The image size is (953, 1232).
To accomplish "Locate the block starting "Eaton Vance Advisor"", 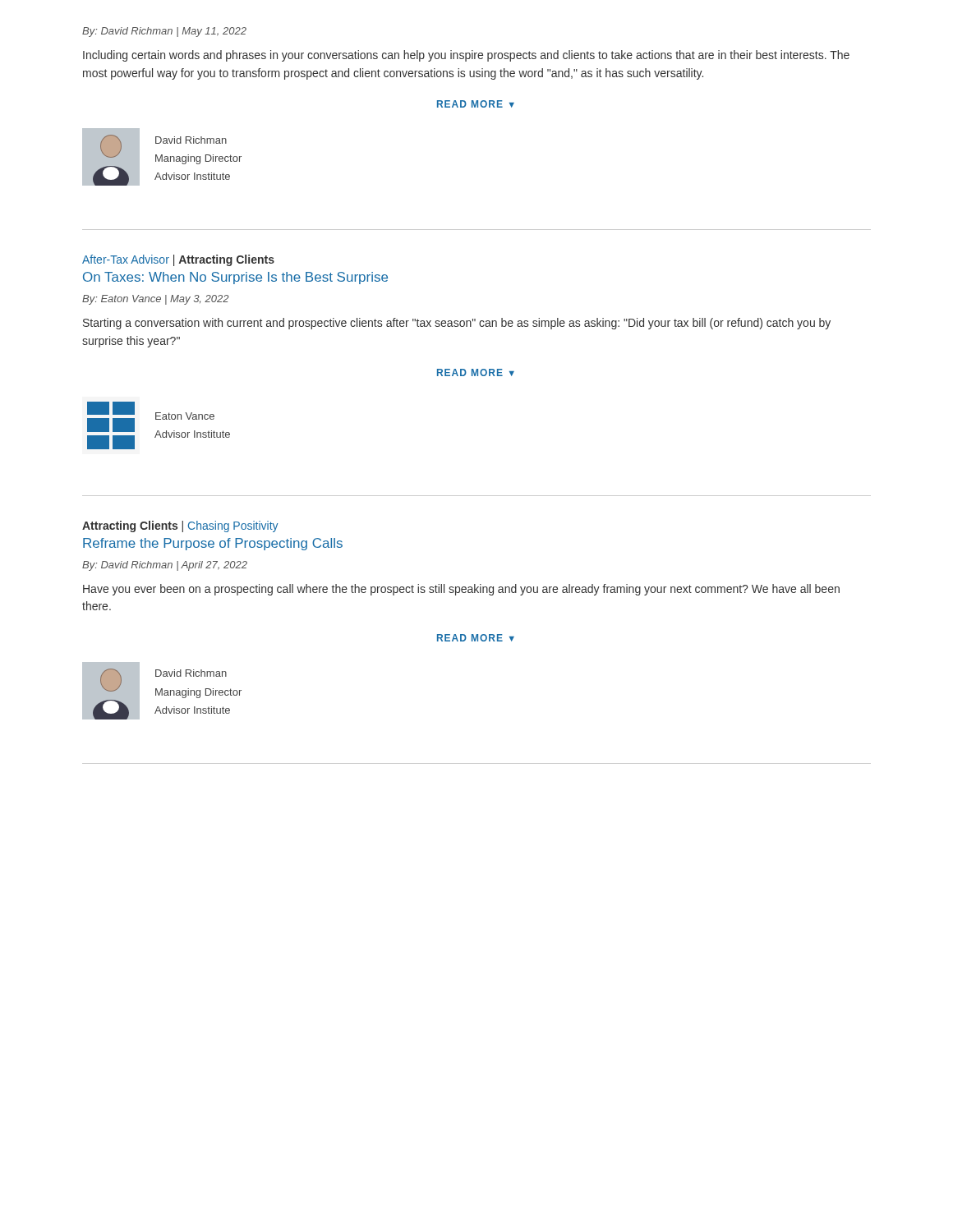I will (192, 425).
